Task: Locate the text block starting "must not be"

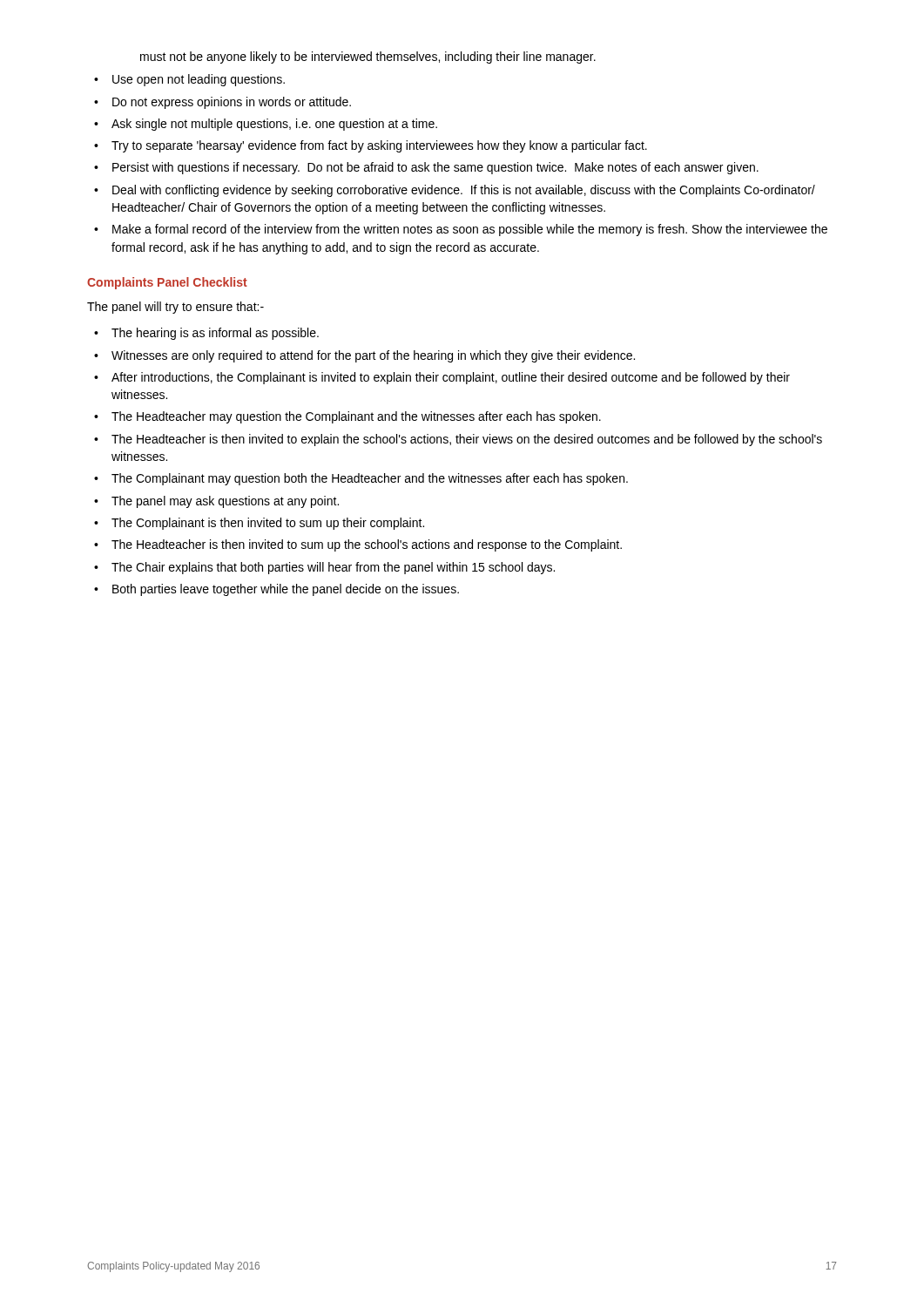Action: 368,57
